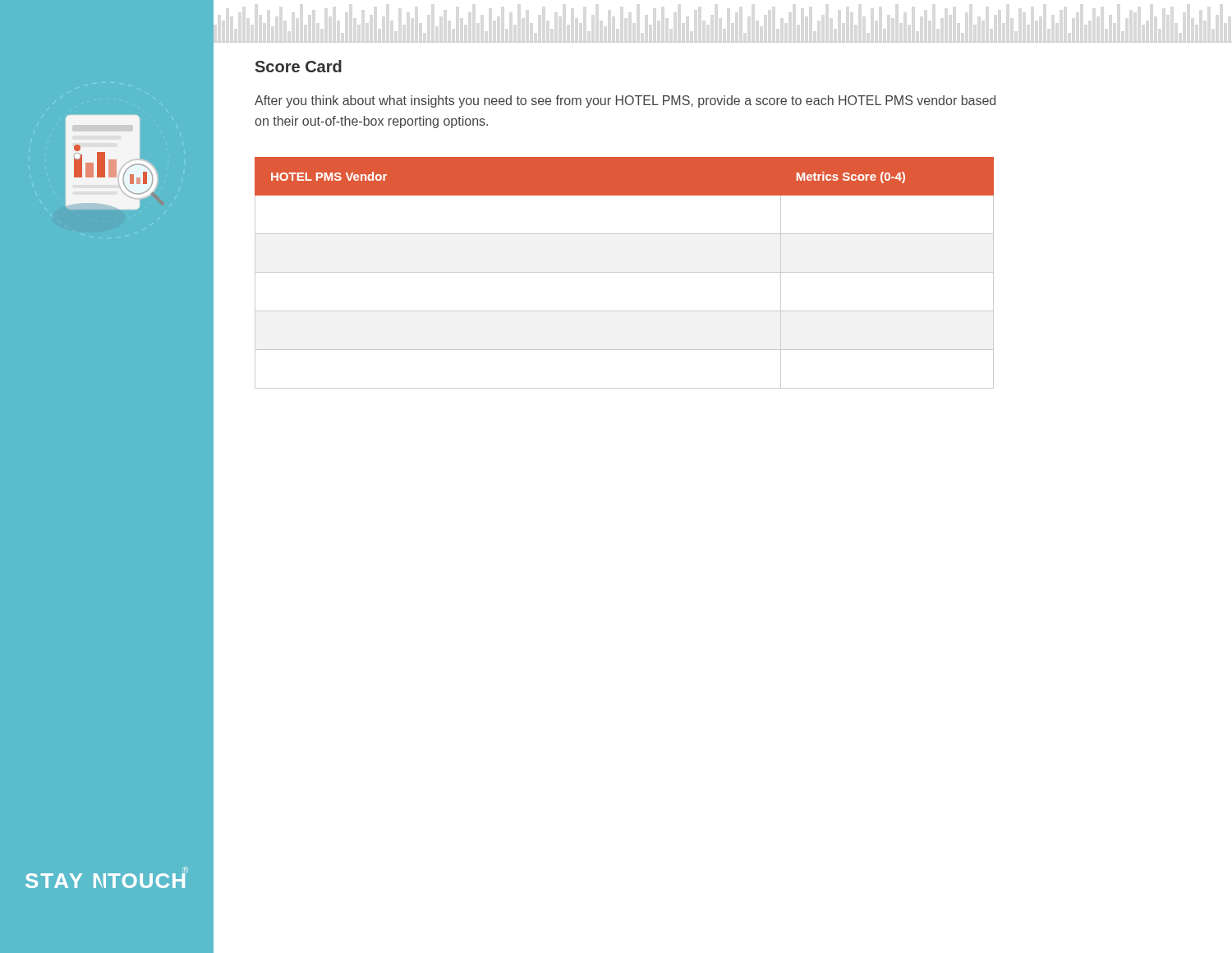The height and width of the screenshot is (953, 1232).
Task: Click on the logo
Action: point(107,879)
